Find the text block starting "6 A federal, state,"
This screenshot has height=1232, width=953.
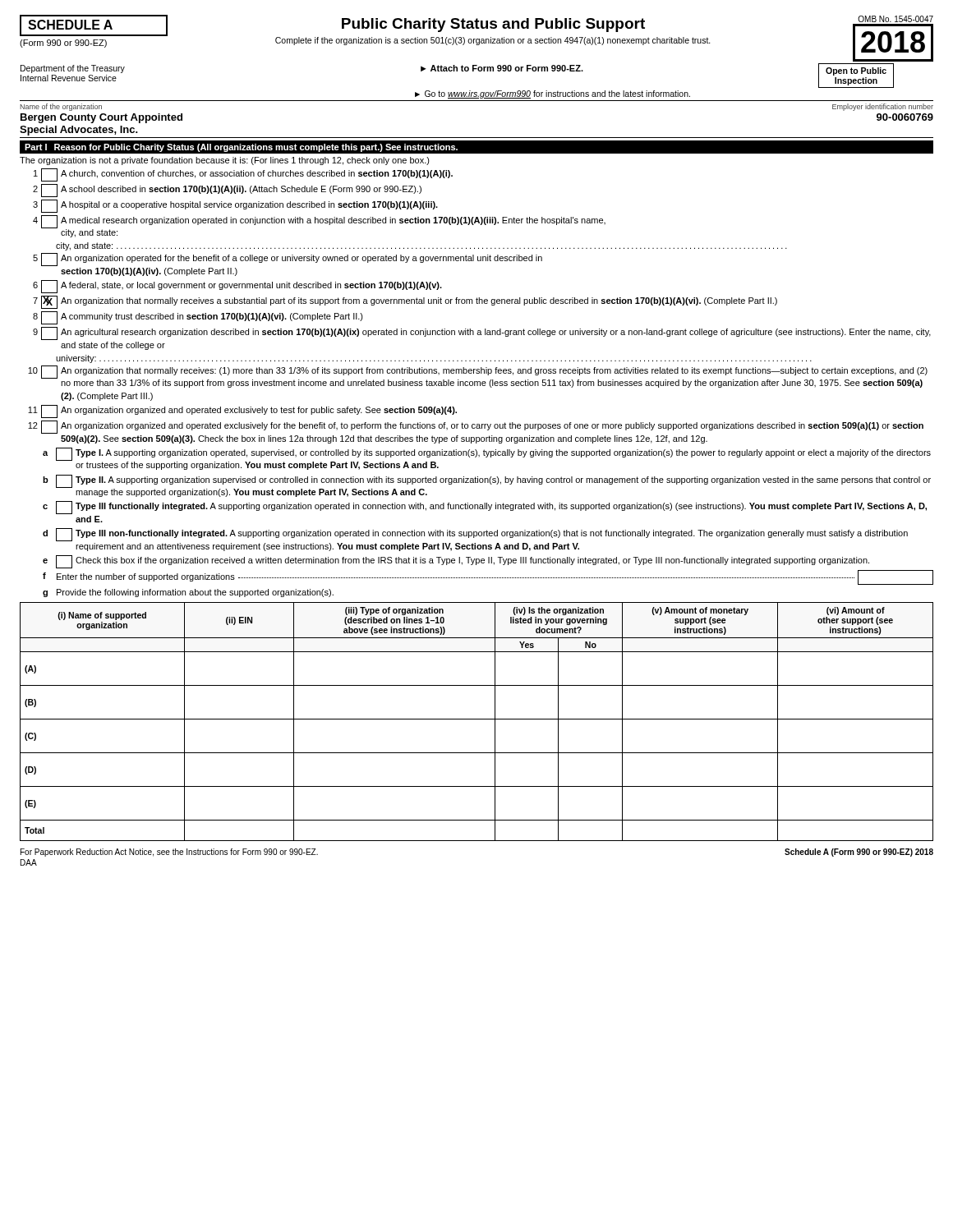click(476, 286)
